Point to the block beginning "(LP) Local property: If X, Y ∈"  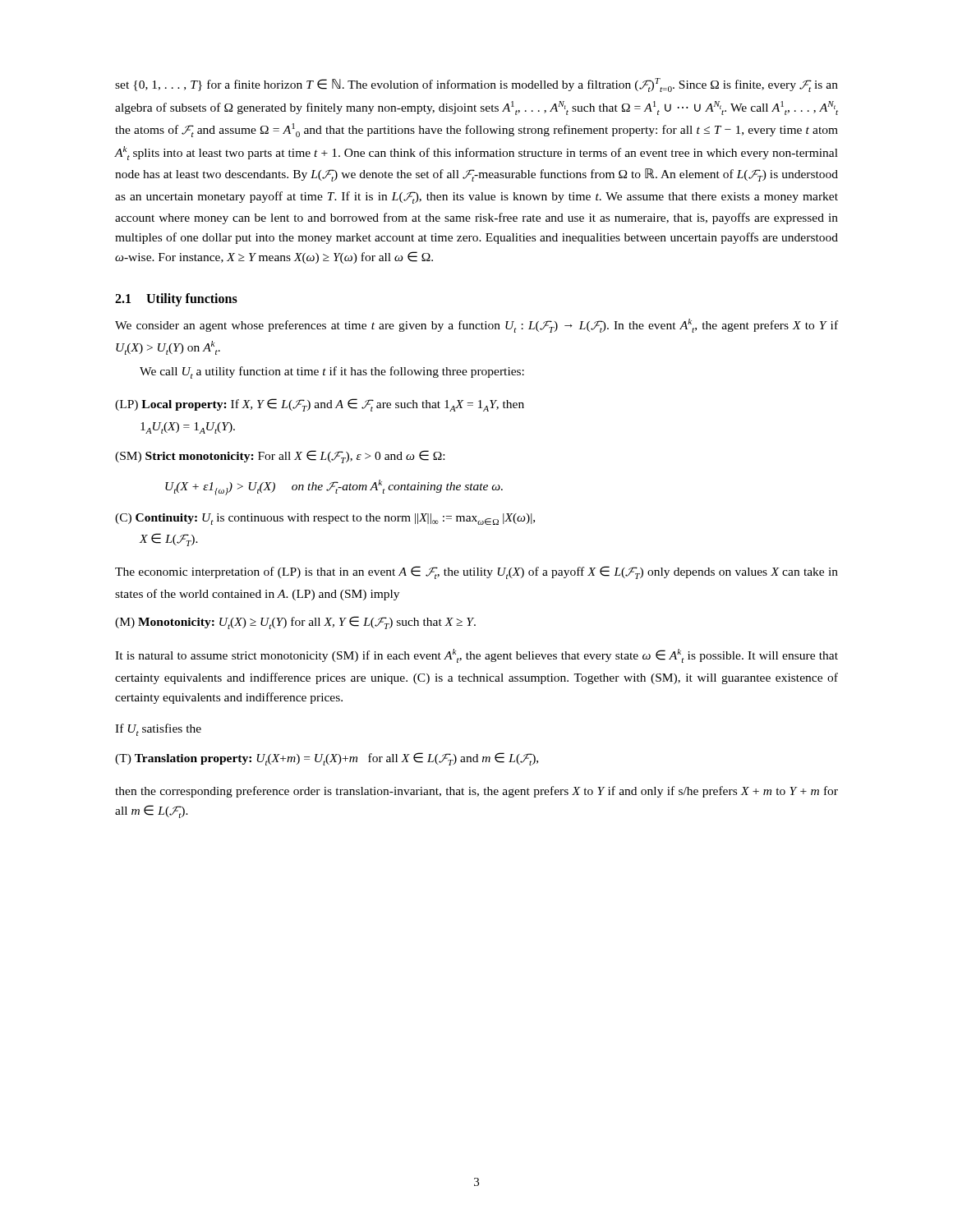pyautogui.click(x=320, y=416)
